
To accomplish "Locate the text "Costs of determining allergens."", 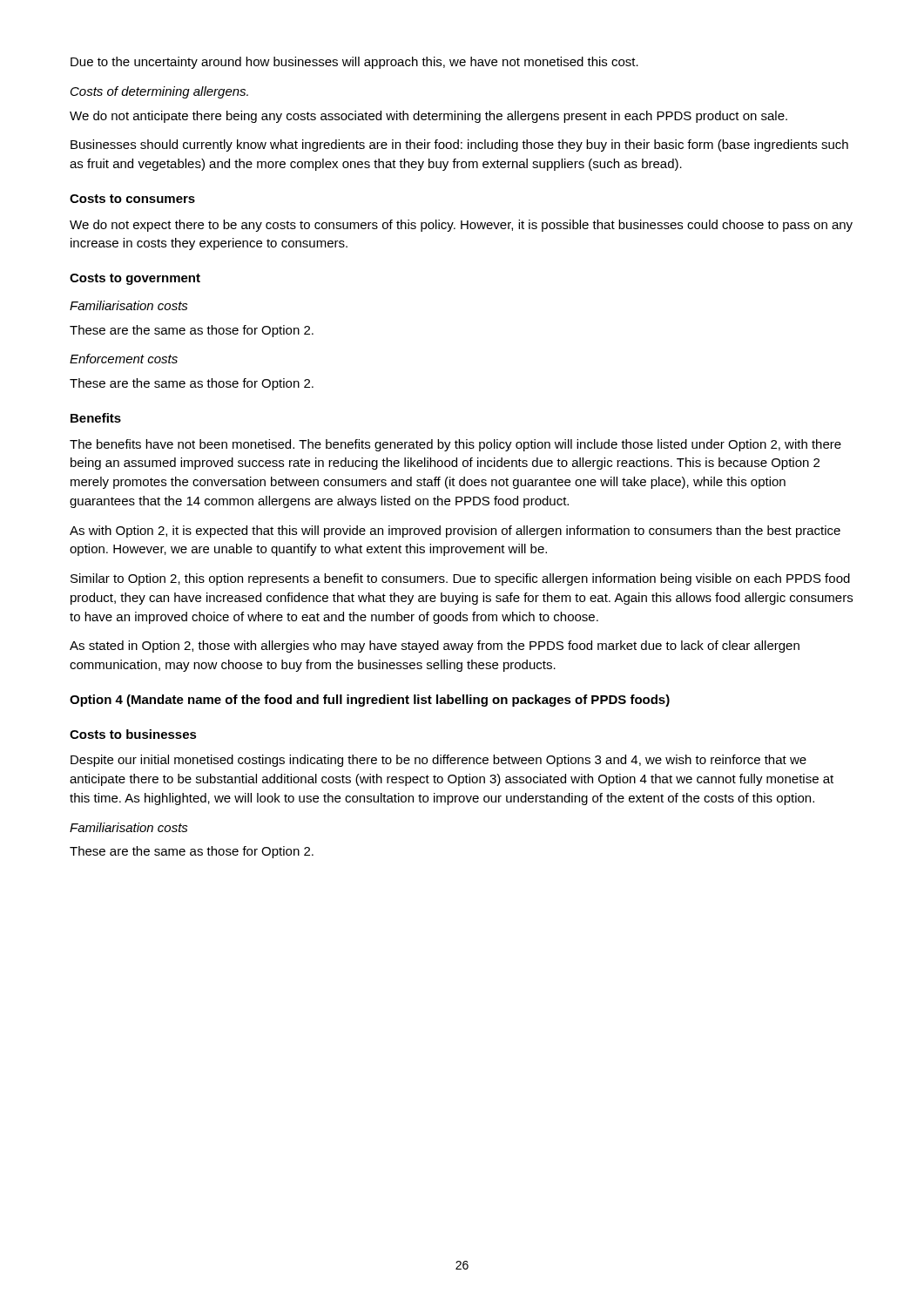I will [159, 92].
